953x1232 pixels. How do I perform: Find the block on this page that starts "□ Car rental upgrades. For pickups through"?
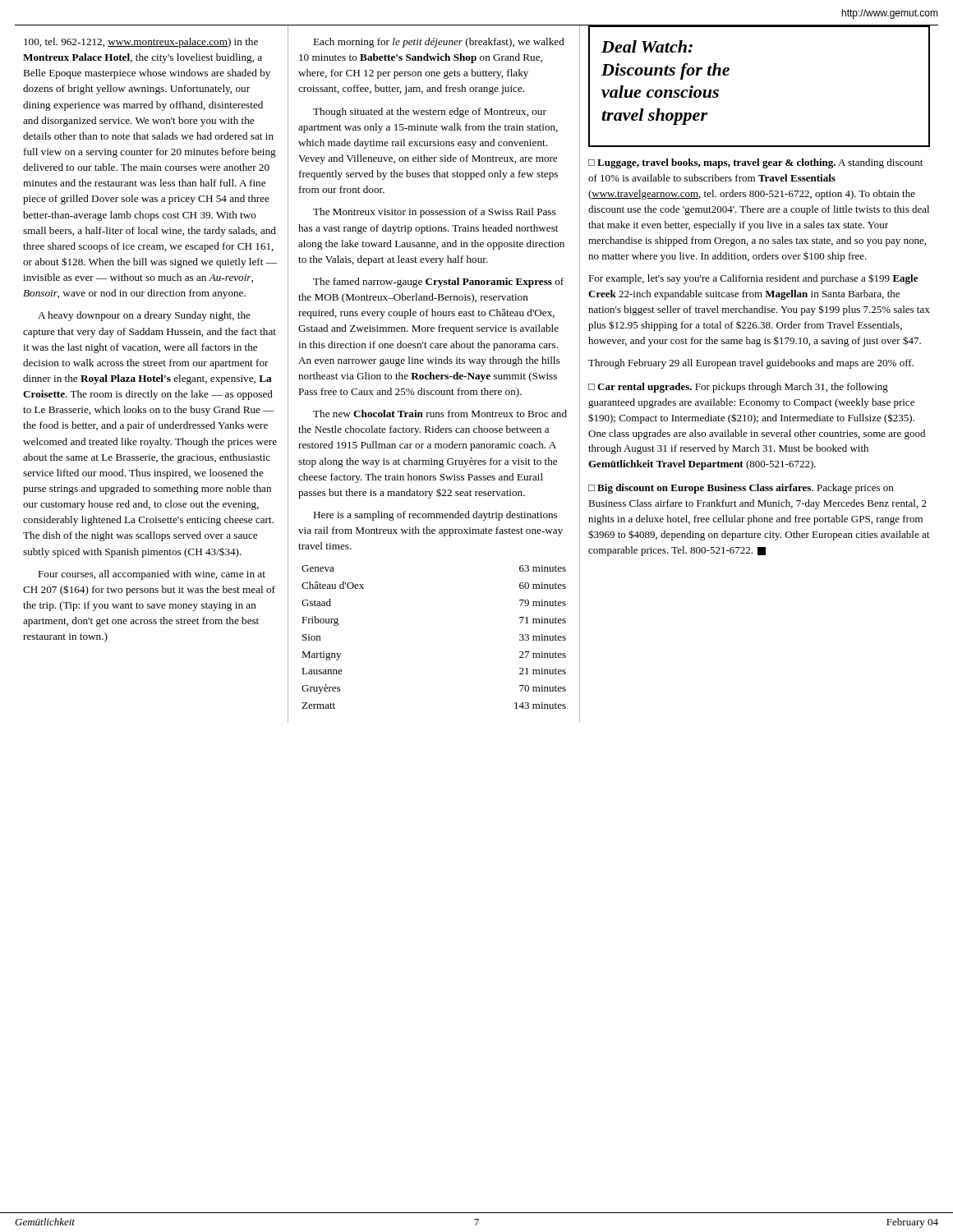(x=759, y=426)
